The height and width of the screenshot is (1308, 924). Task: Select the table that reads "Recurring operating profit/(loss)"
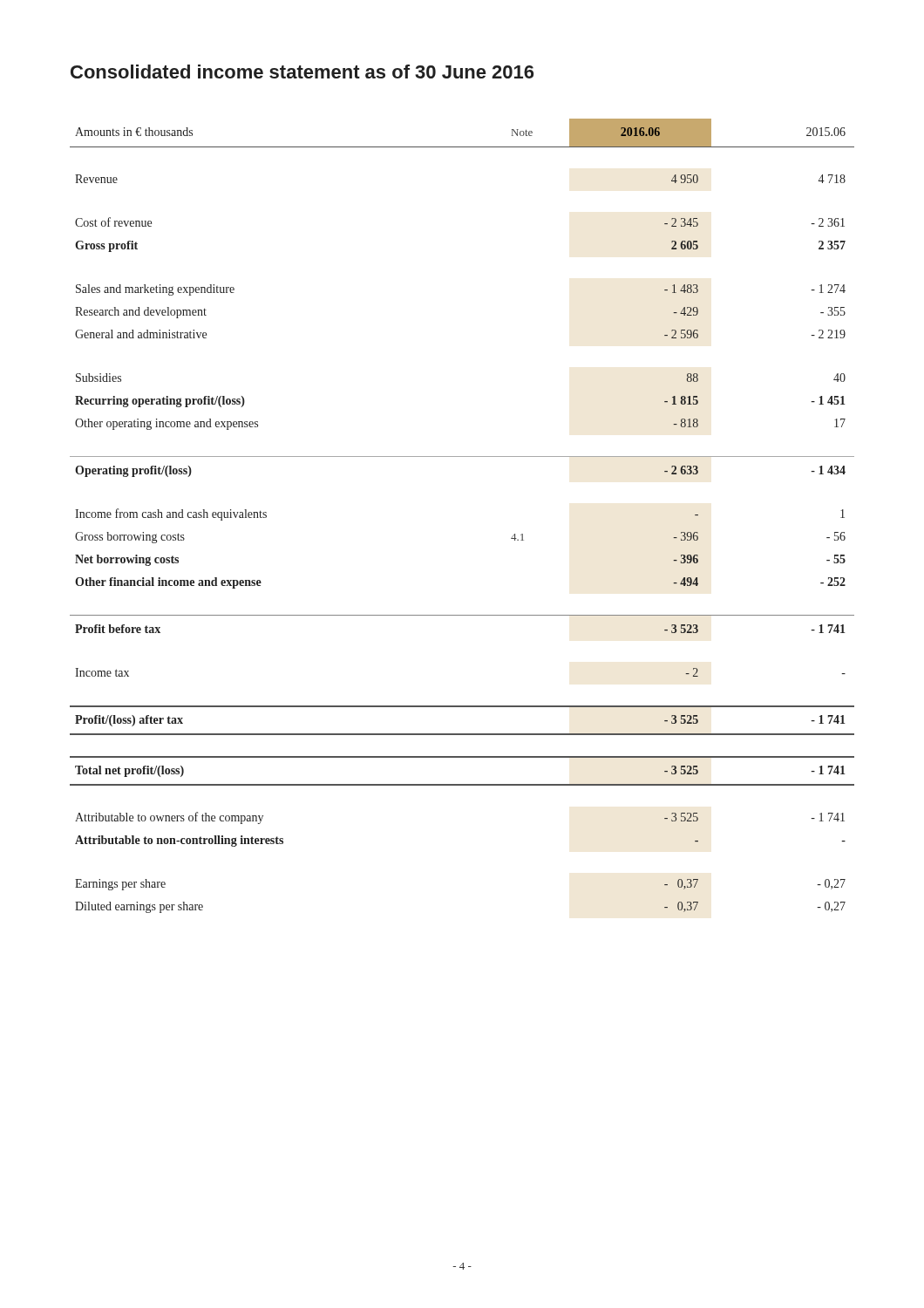[462, 518]
